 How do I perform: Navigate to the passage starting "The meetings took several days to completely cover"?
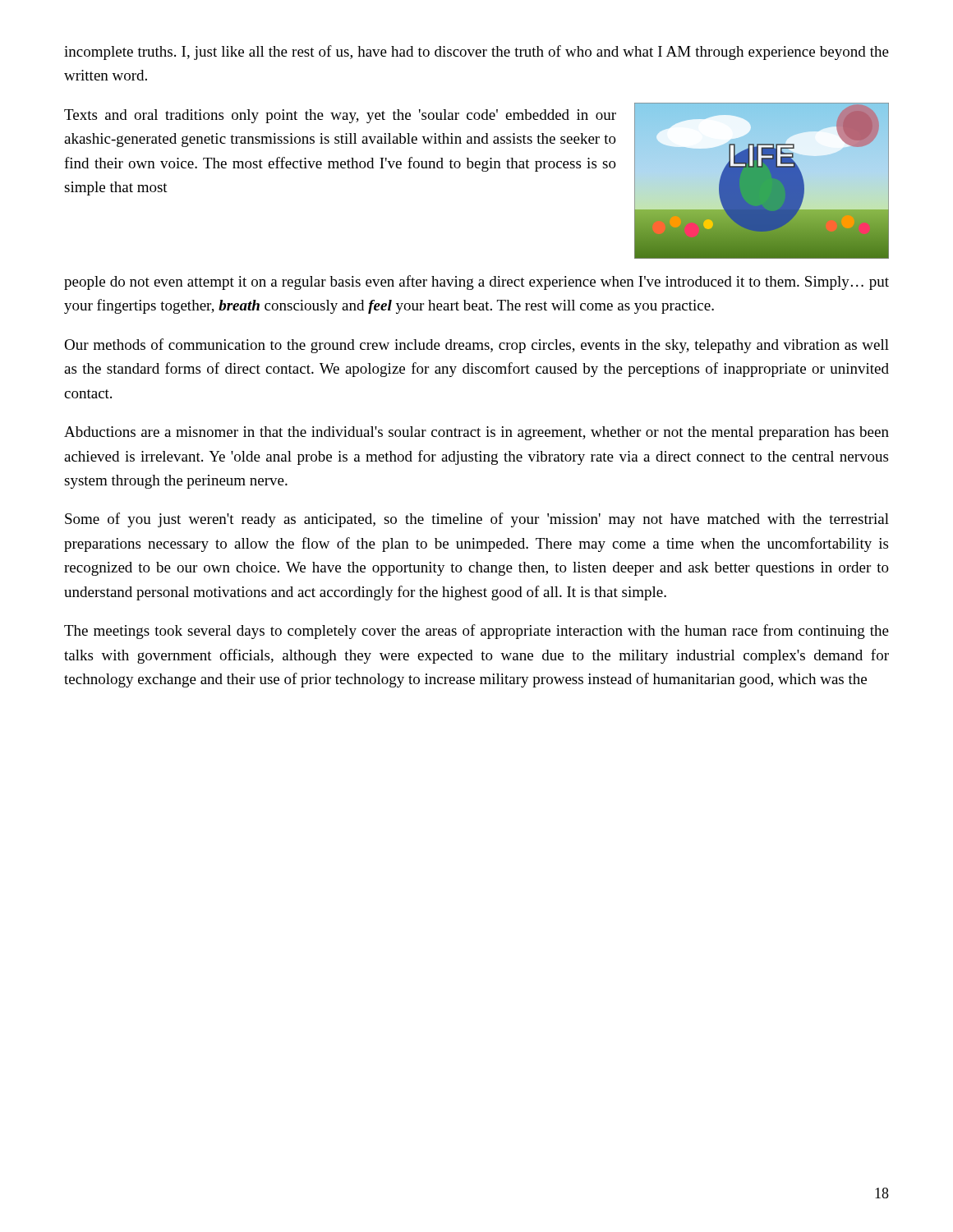(476, 655)
